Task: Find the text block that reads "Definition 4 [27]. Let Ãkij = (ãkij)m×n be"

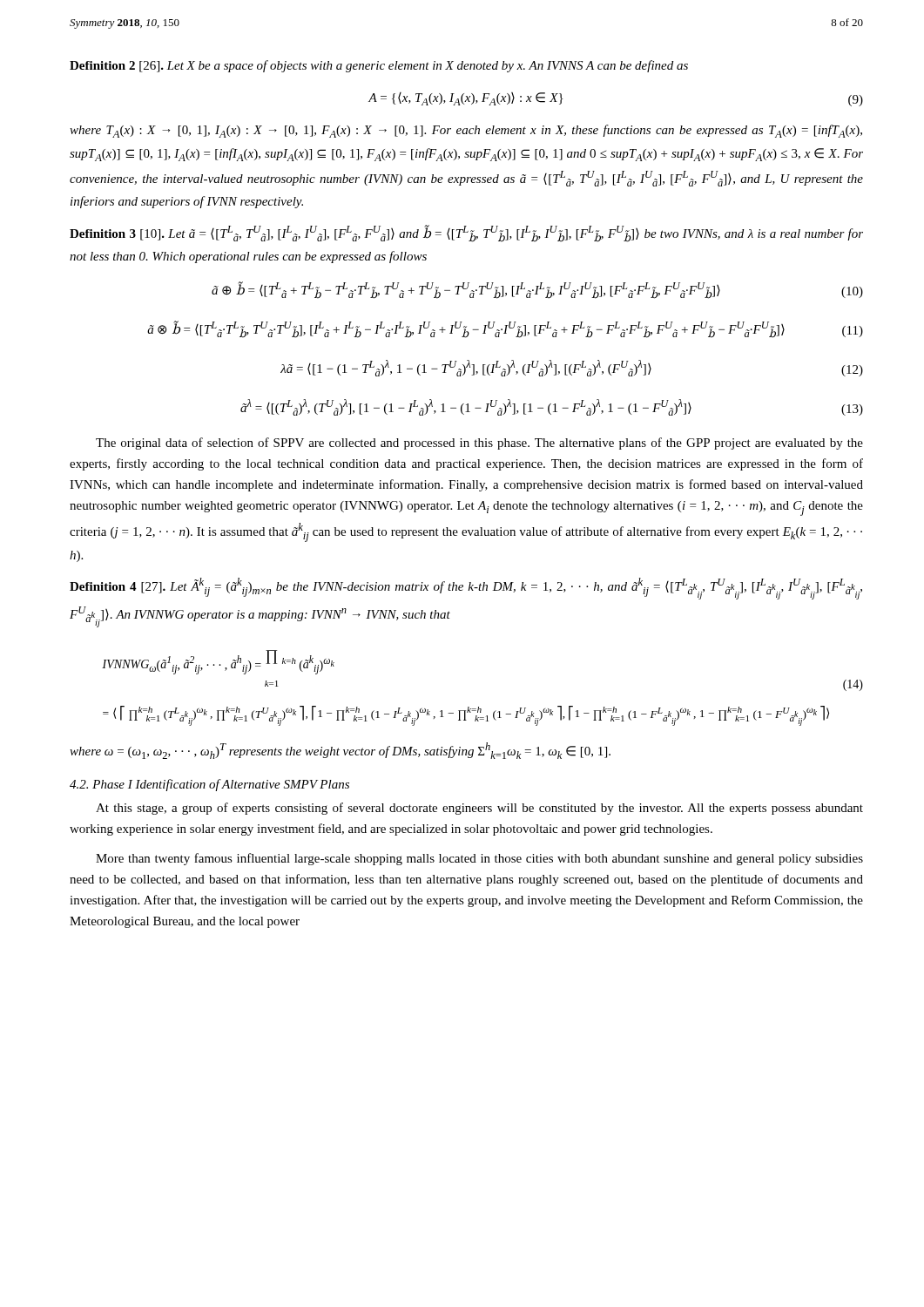Action: click(466, 601)
